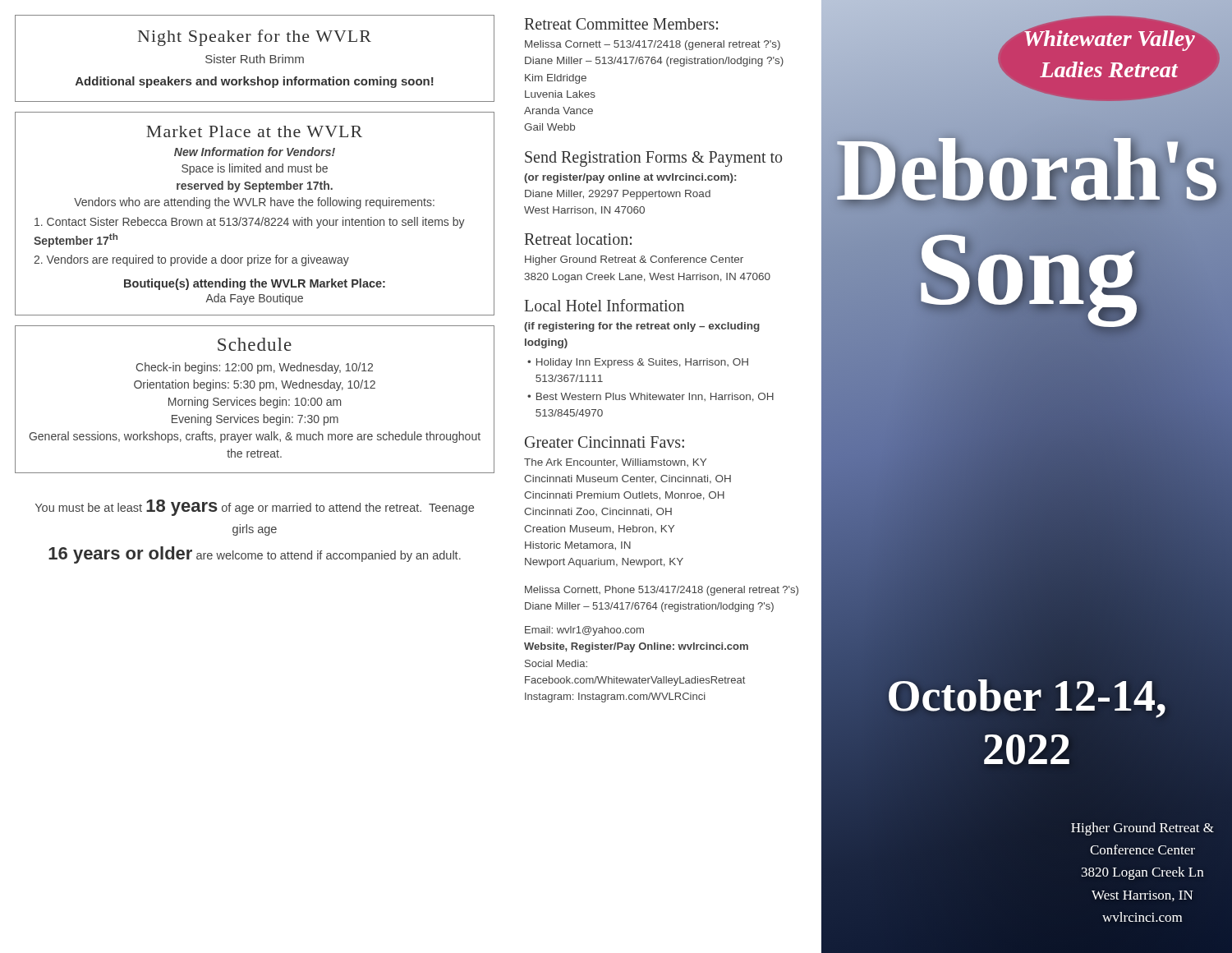
Task: Where is the passage that starts "Vendors who are attending the WVLR have the"?
Action: [x=255, y=202]
